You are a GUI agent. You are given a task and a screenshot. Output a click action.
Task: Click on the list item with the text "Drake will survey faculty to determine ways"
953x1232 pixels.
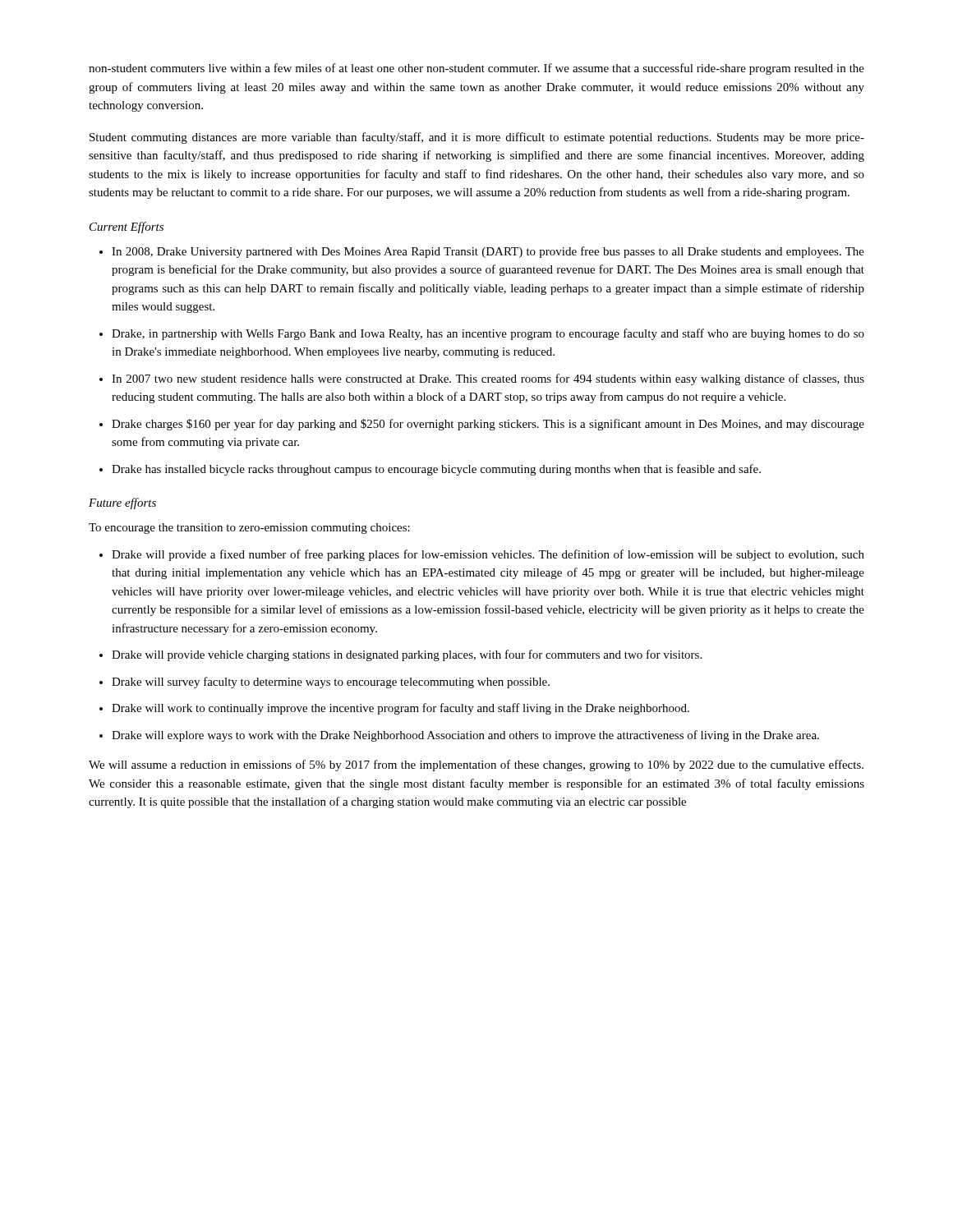[x=331, y=681]
